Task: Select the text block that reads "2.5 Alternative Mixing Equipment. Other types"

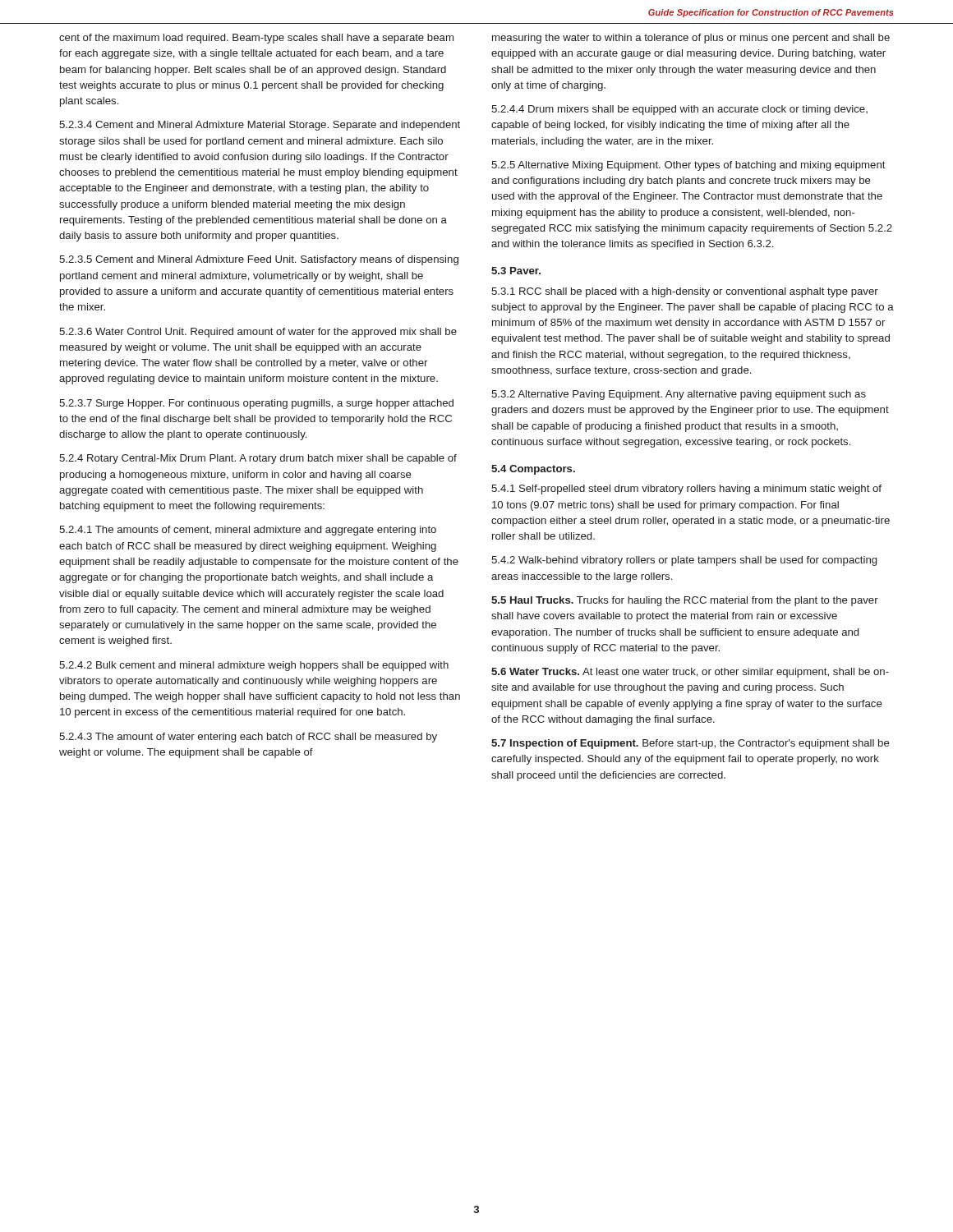Action: pos(692,204)
